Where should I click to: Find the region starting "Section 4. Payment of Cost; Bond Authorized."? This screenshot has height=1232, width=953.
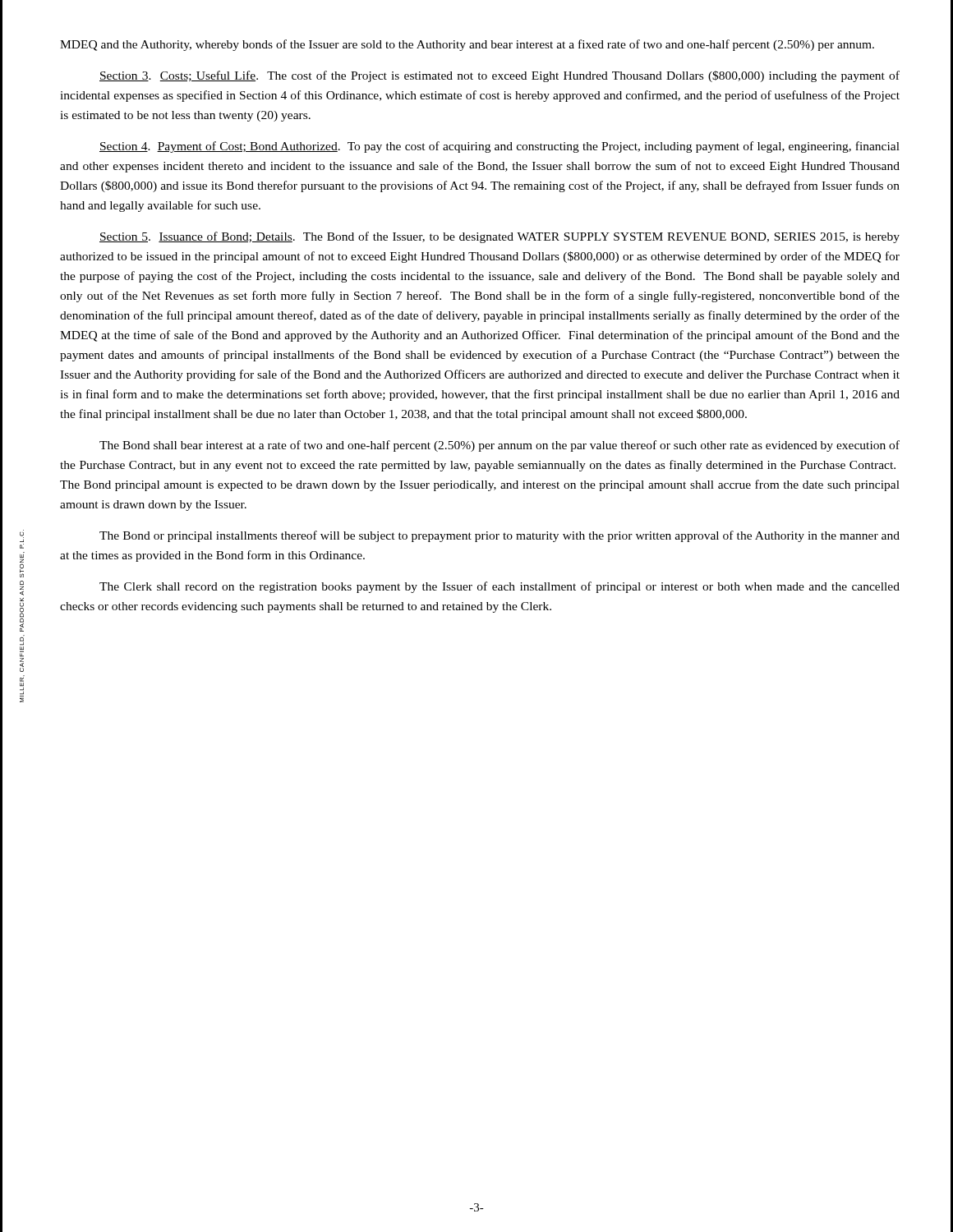[x=480, y=176]
